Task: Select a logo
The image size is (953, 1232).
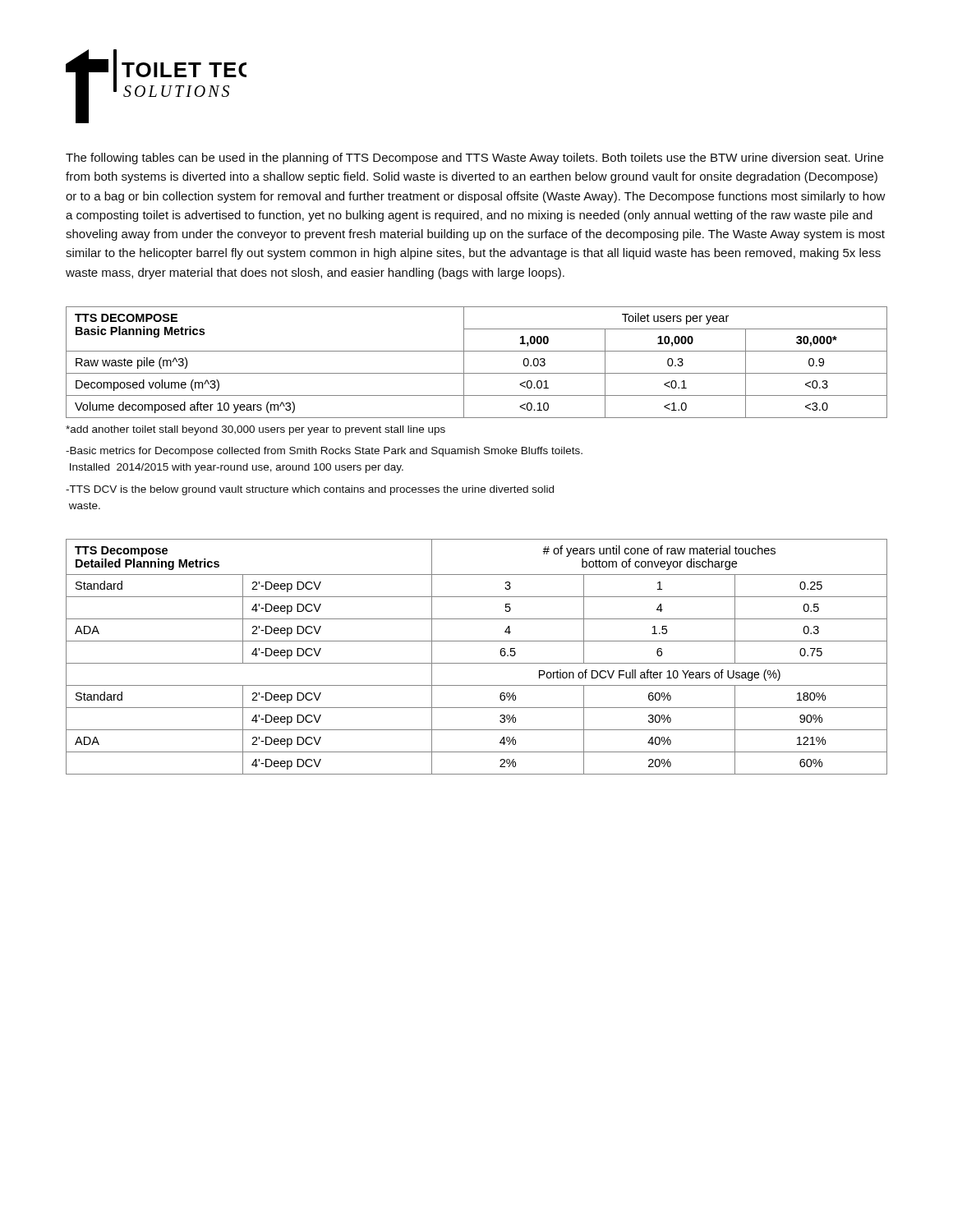Action: pos(476,86)
